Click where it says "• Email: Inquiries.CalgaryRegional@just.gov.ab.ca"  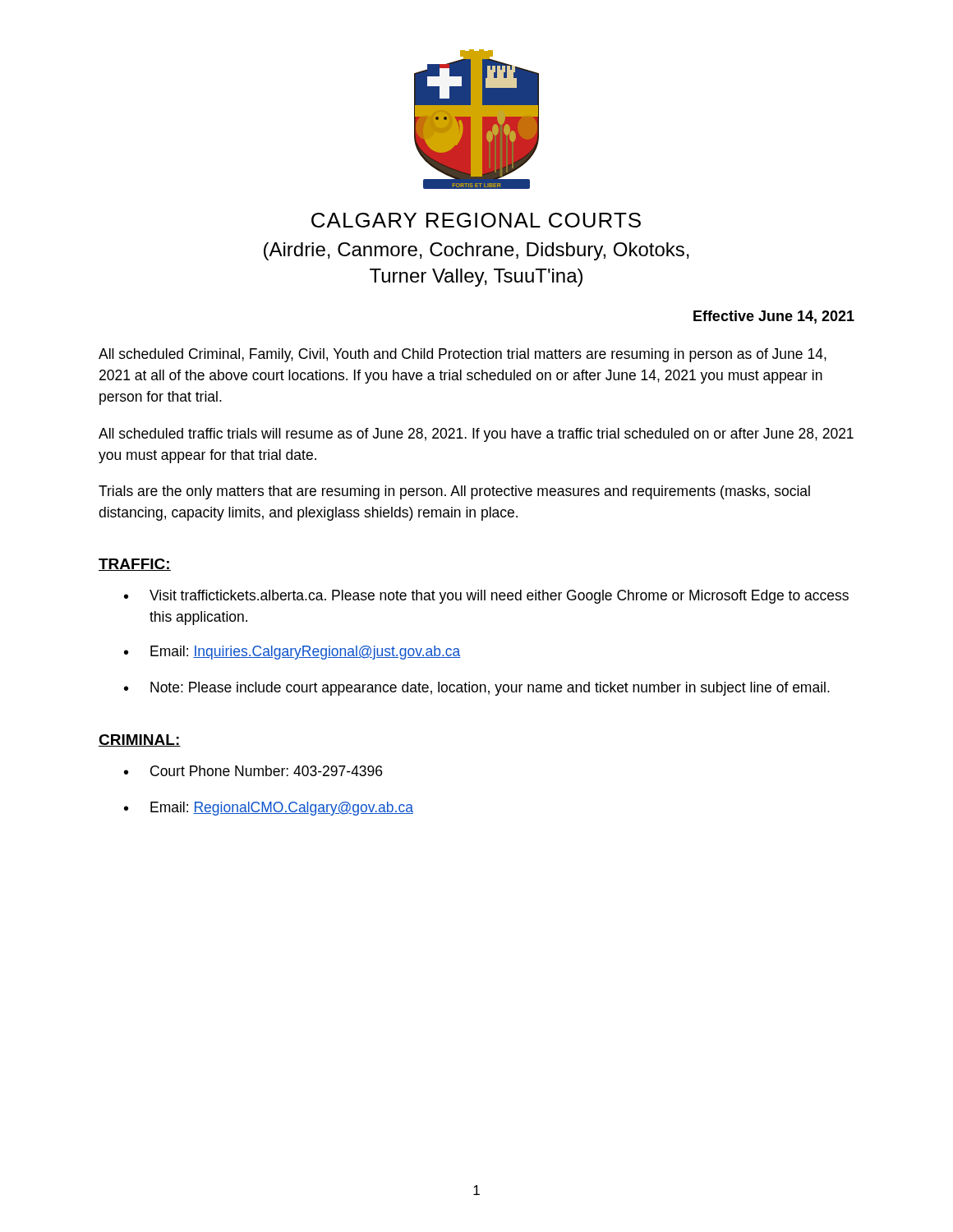[292, 653]
